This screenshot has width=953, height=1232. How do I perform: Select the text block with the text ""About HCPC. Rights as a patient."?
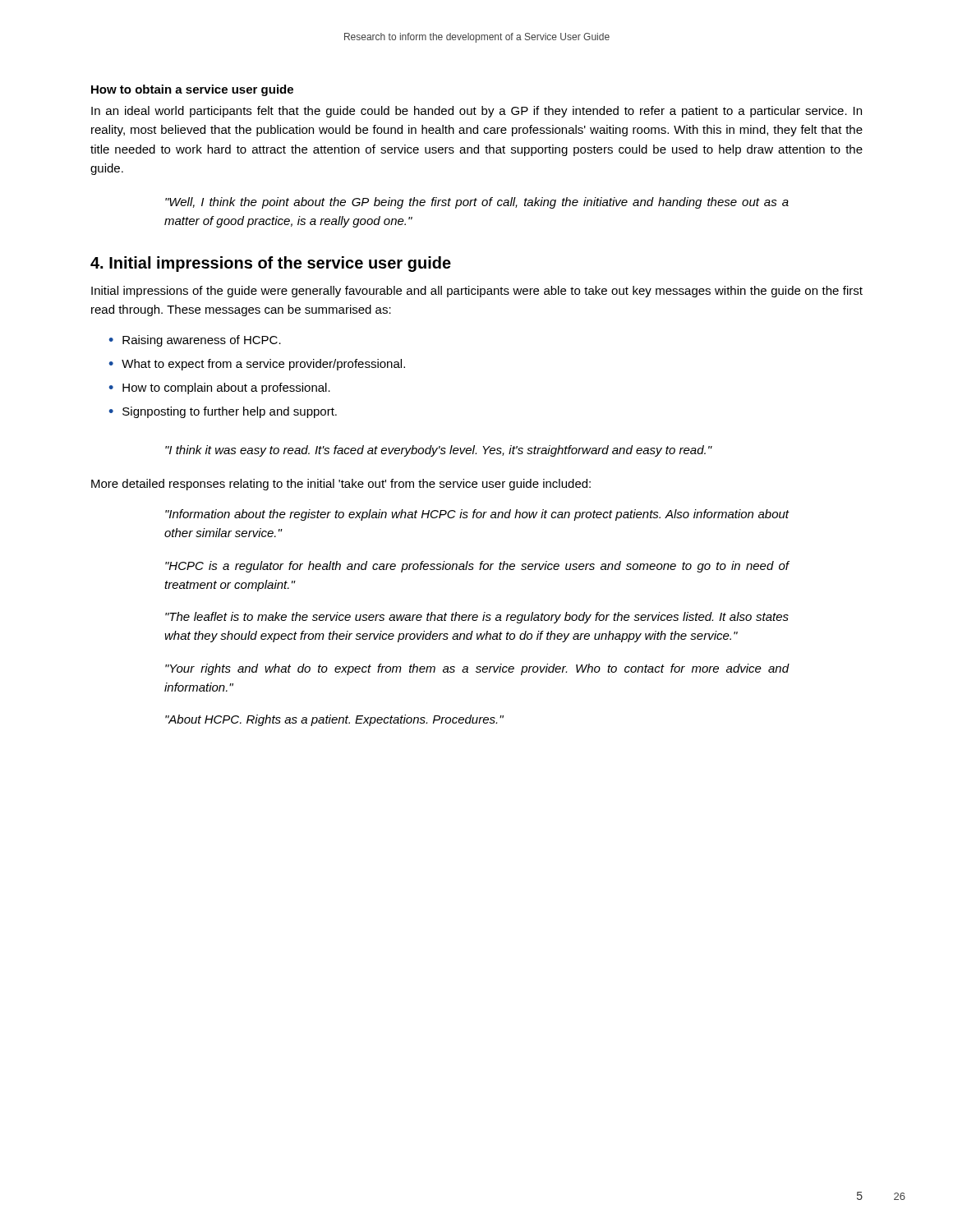[x=334, y=719]
